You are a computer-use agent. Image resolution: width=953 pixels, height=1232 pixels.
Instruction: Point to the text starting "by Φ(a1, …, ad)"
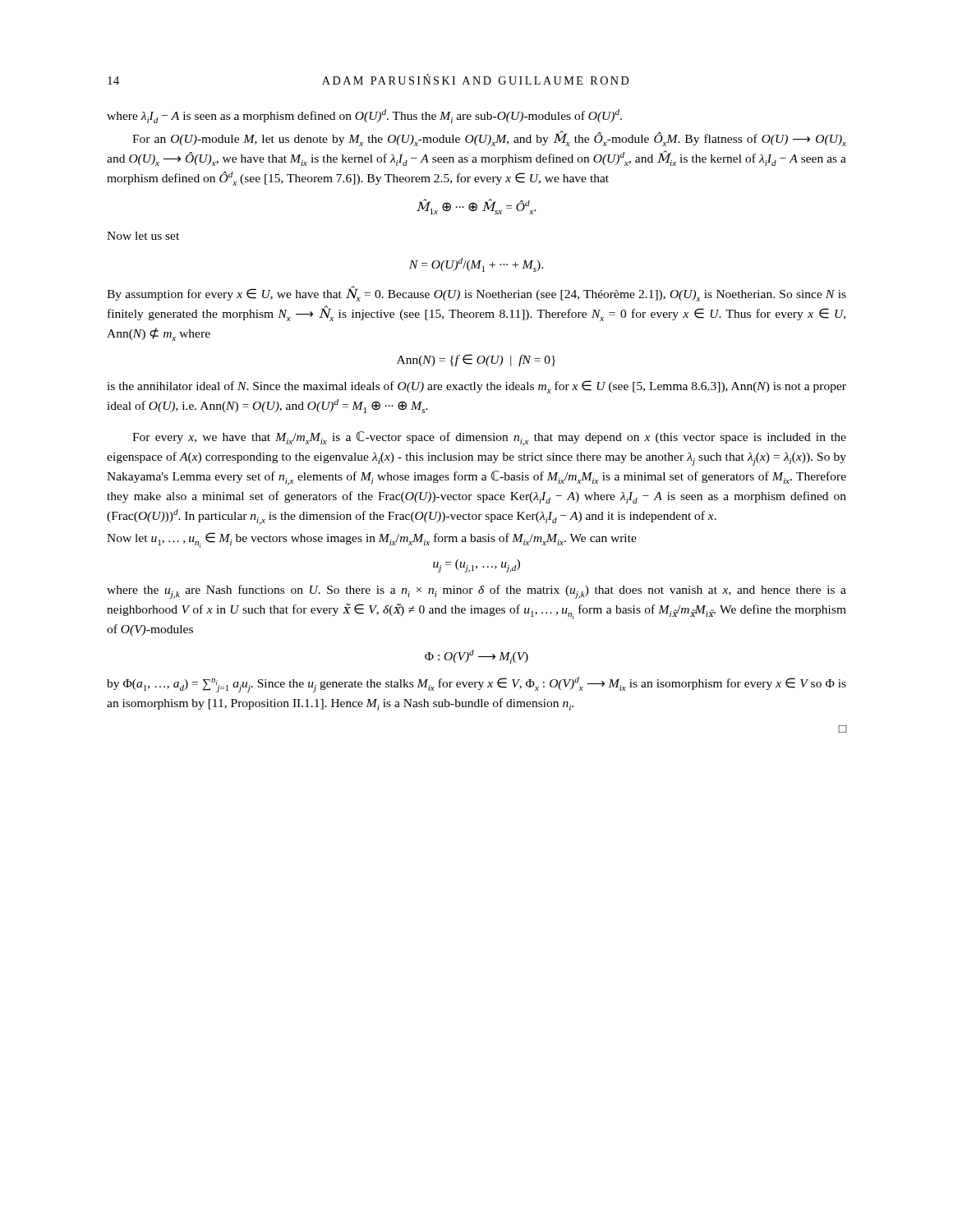(x=476, y=693)
